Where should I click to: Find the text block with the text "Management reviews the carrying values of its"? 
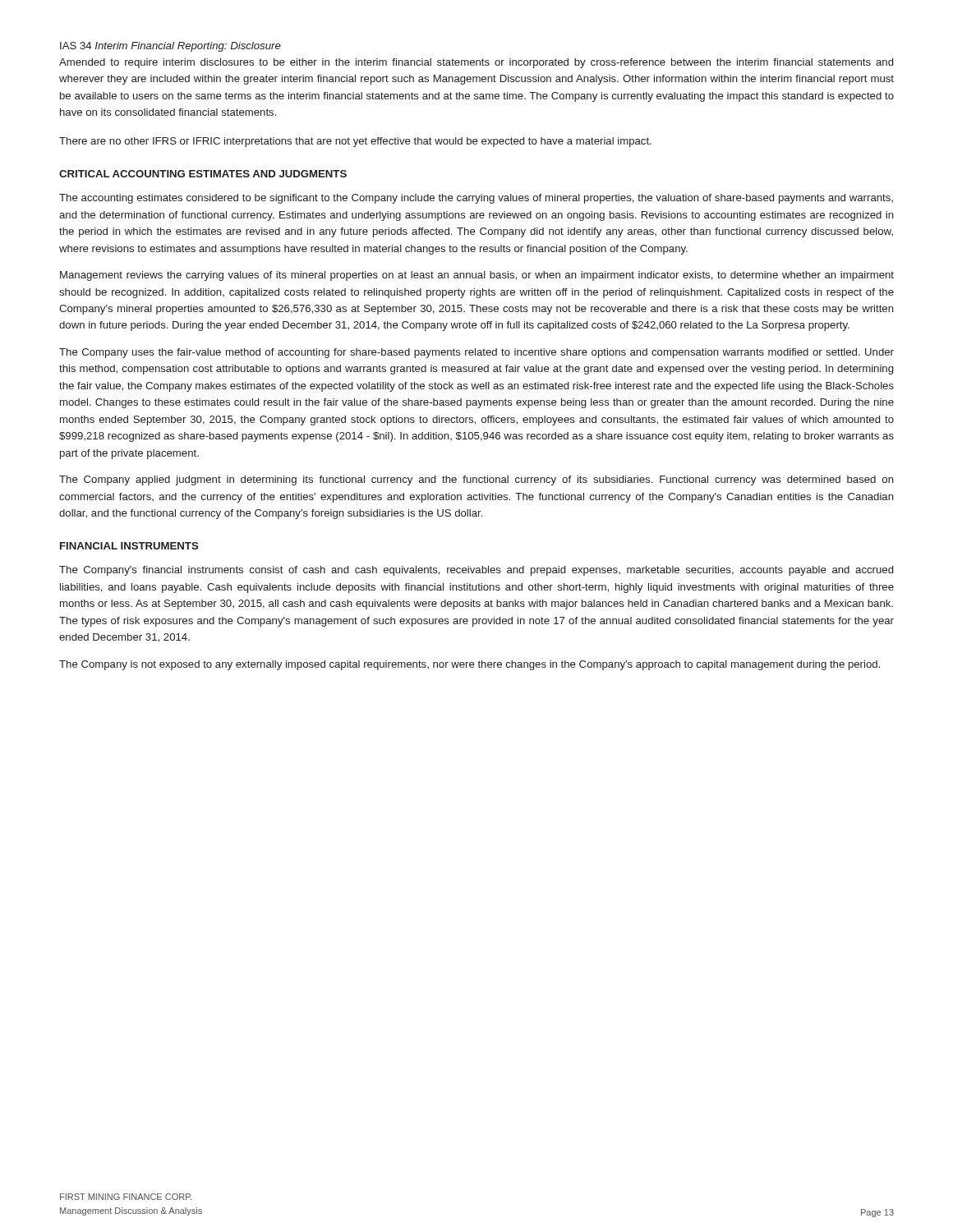476,300
